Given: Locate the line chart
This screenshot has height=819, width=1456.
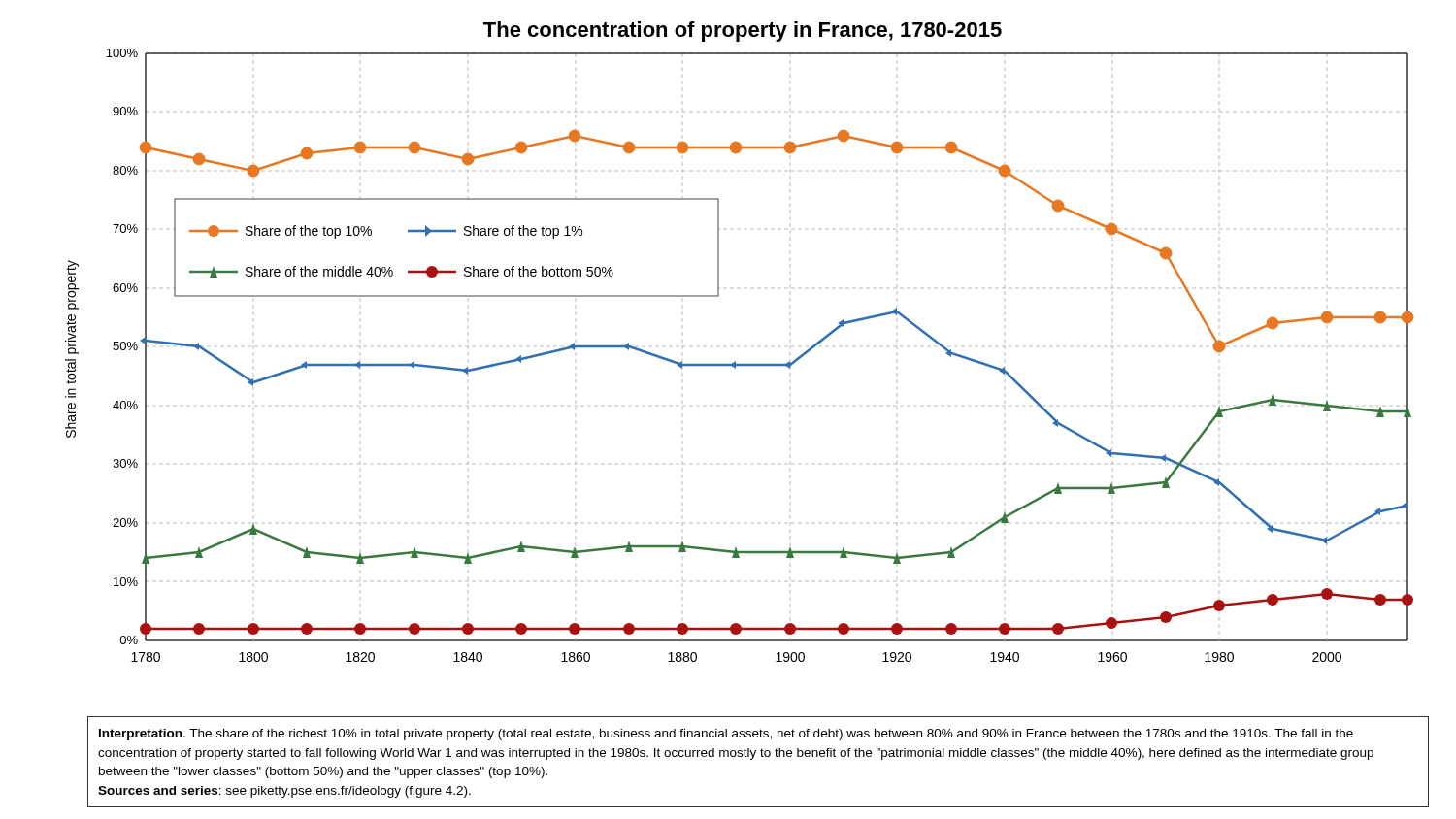Looking at the screenshot, I should (743, 359).
